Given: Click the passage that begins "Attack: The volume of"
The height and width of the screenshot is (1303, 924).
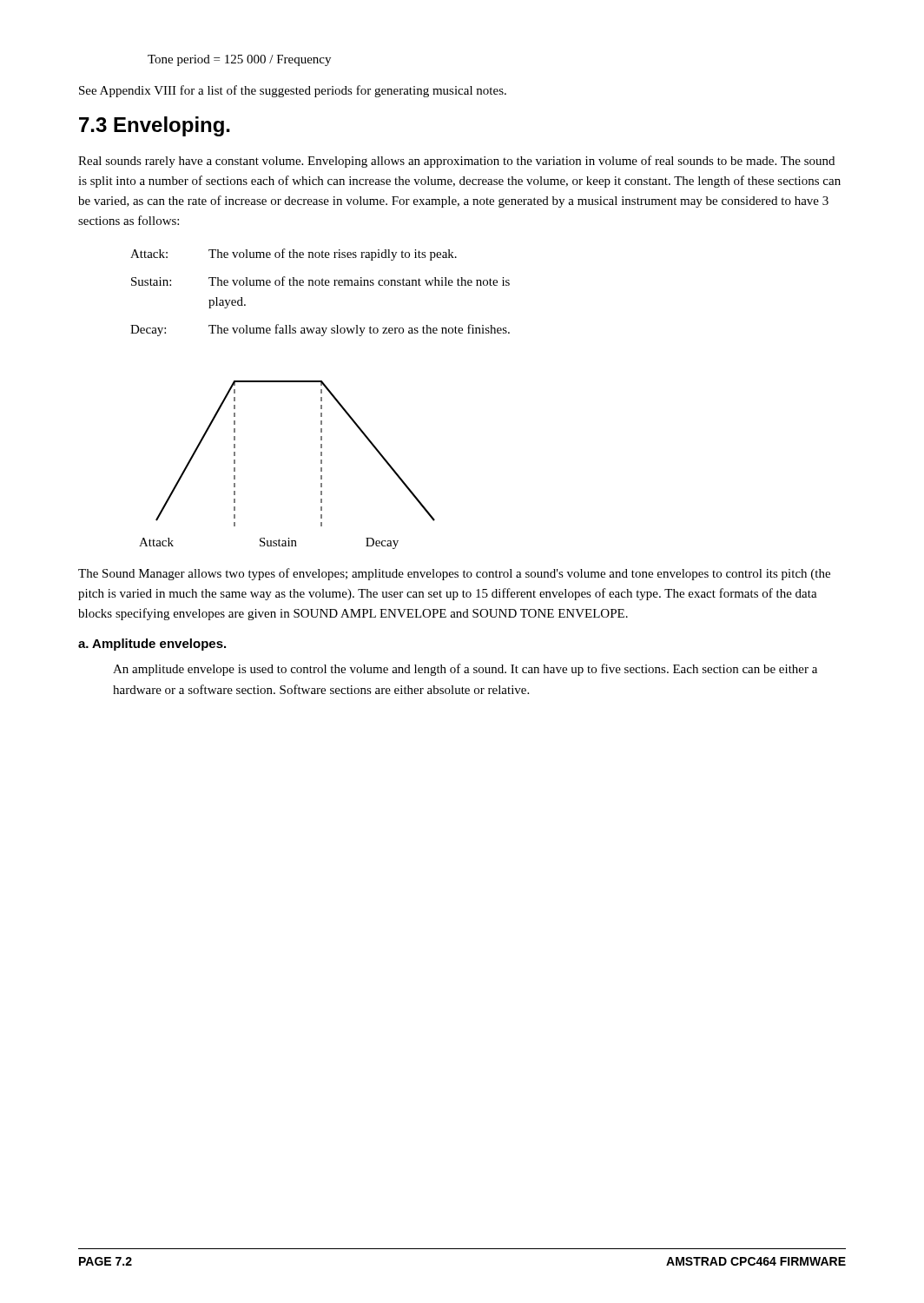Looking at the screenshot, I should (x=294, y=255).
